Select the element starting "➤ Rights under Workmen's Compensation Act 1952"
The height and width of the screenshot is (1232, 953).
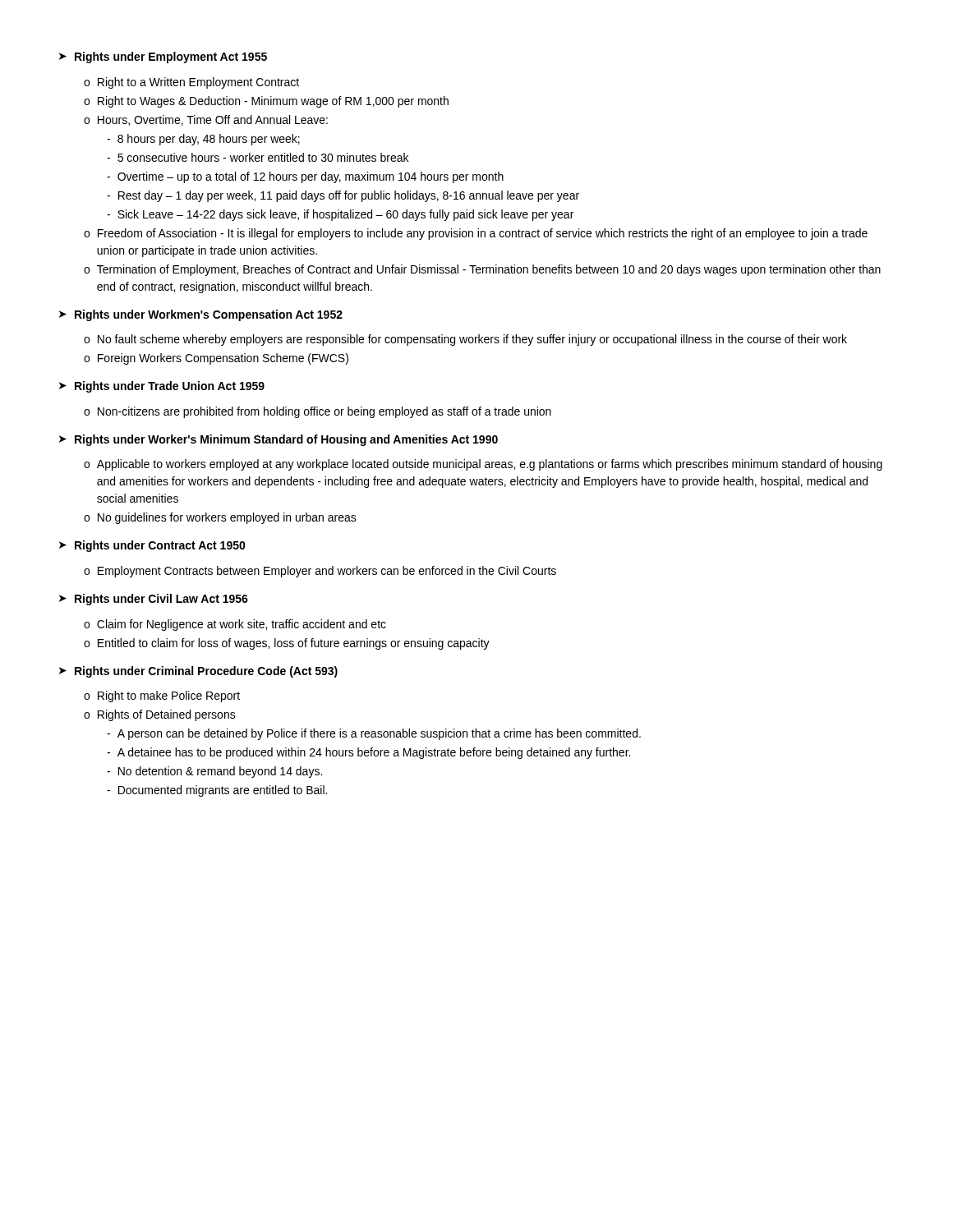200,315
